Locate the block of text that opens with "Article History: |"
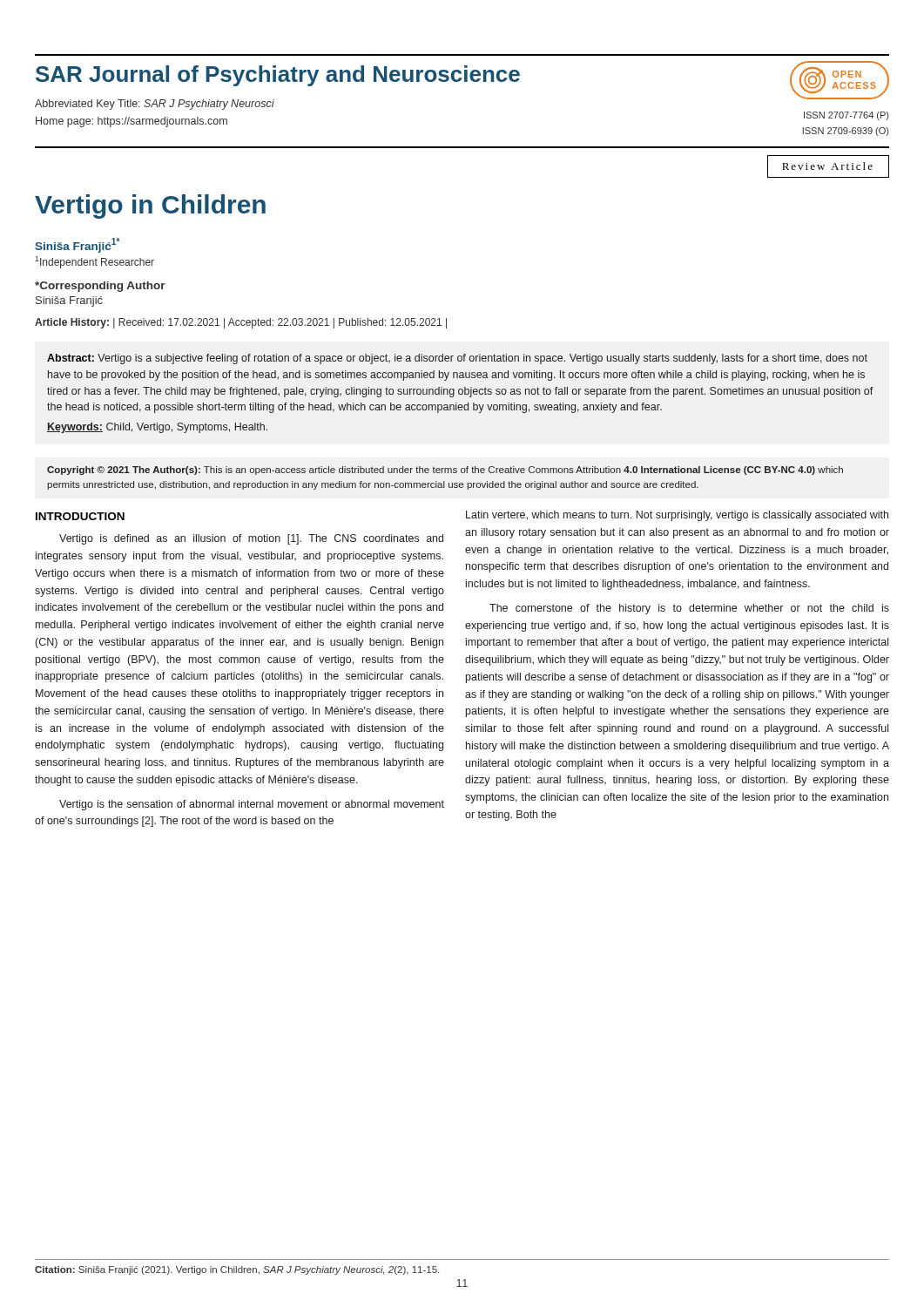Screen dimensions: 1307x924 (241, 322)
